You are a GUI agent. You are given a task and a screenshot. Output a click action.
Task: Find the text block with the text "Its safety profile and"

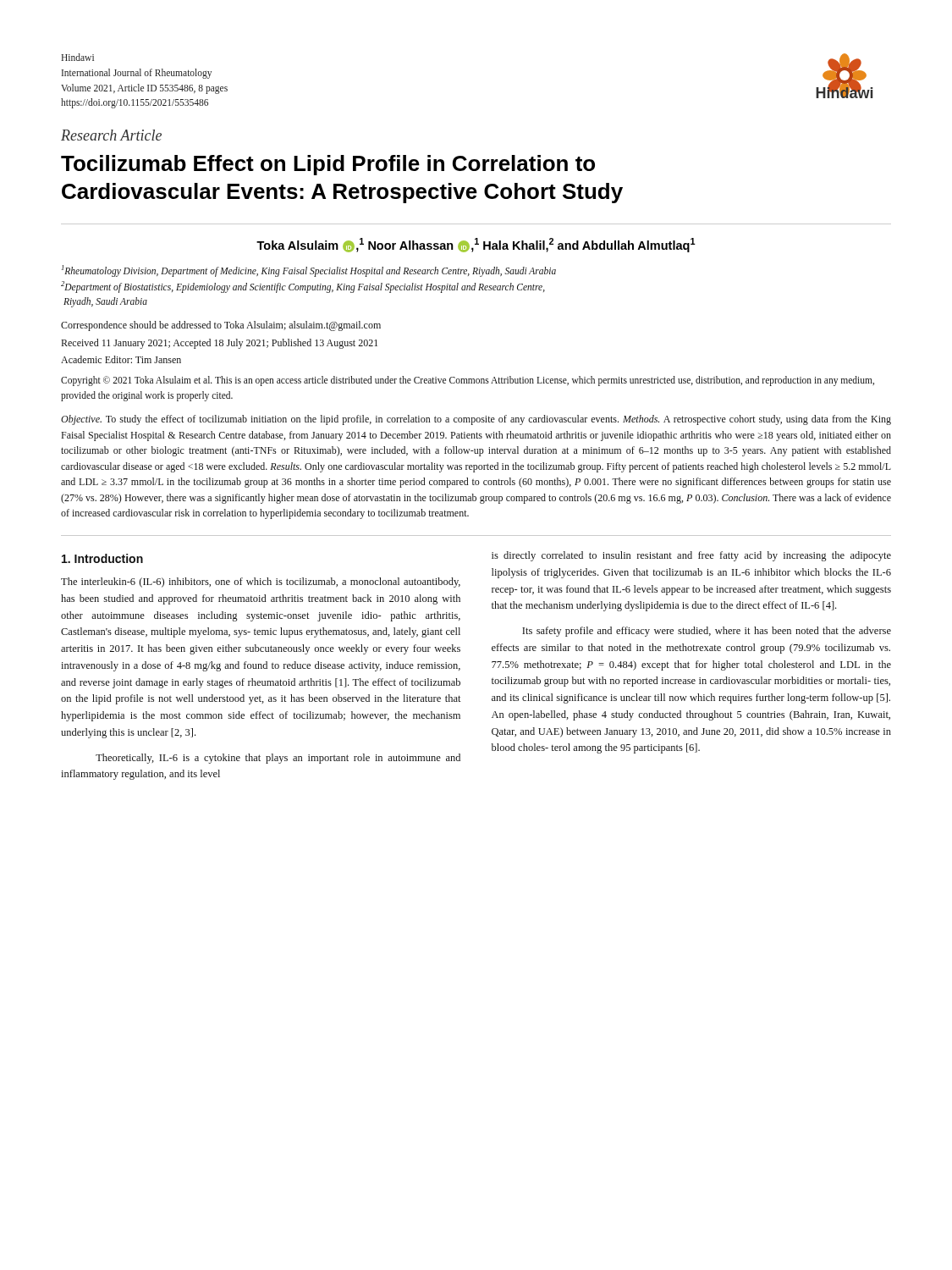691,689
